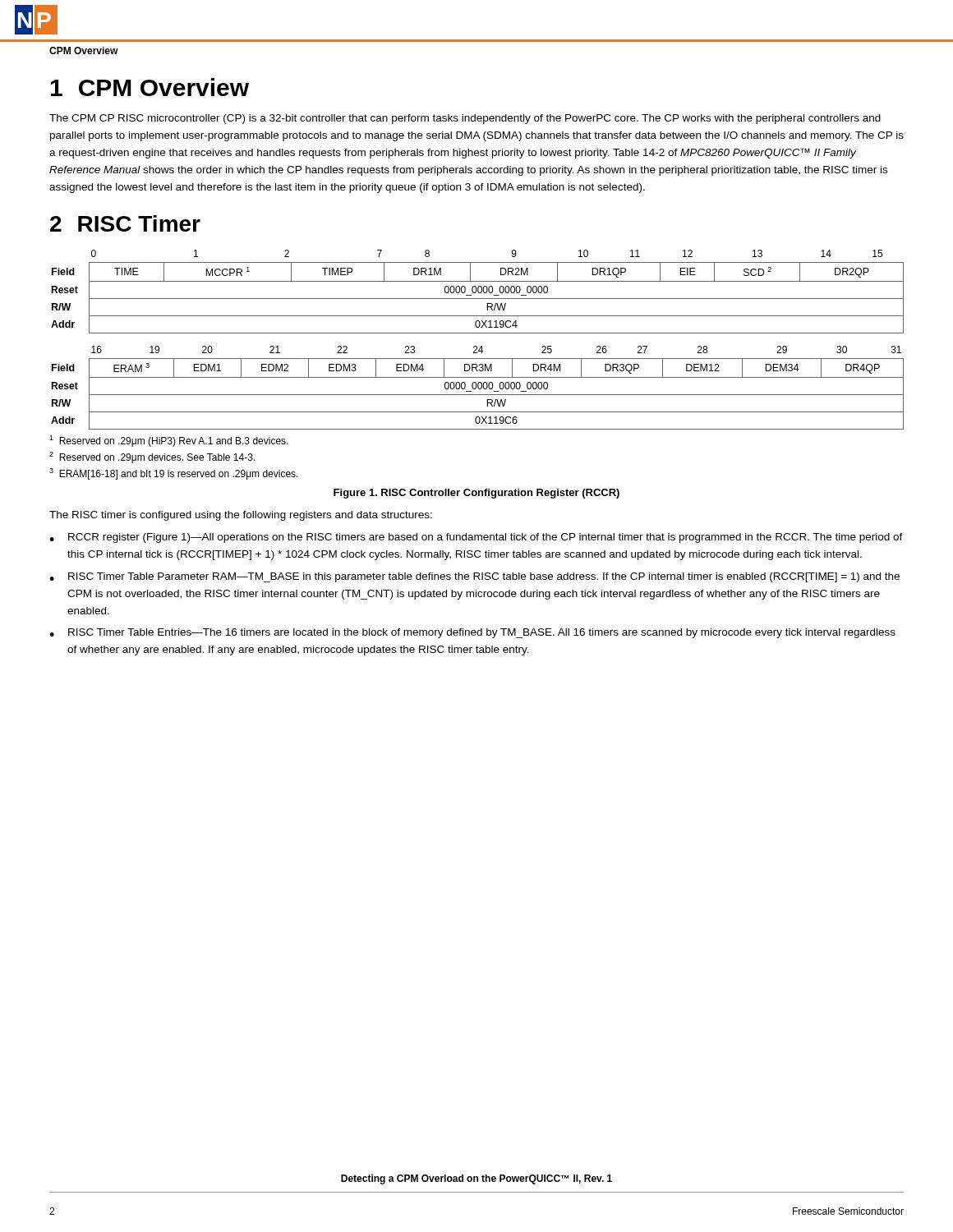
Task: Select the list item with the text "• RCCR register (Figure 1)—All"
Action: click(x=476, y=546)
